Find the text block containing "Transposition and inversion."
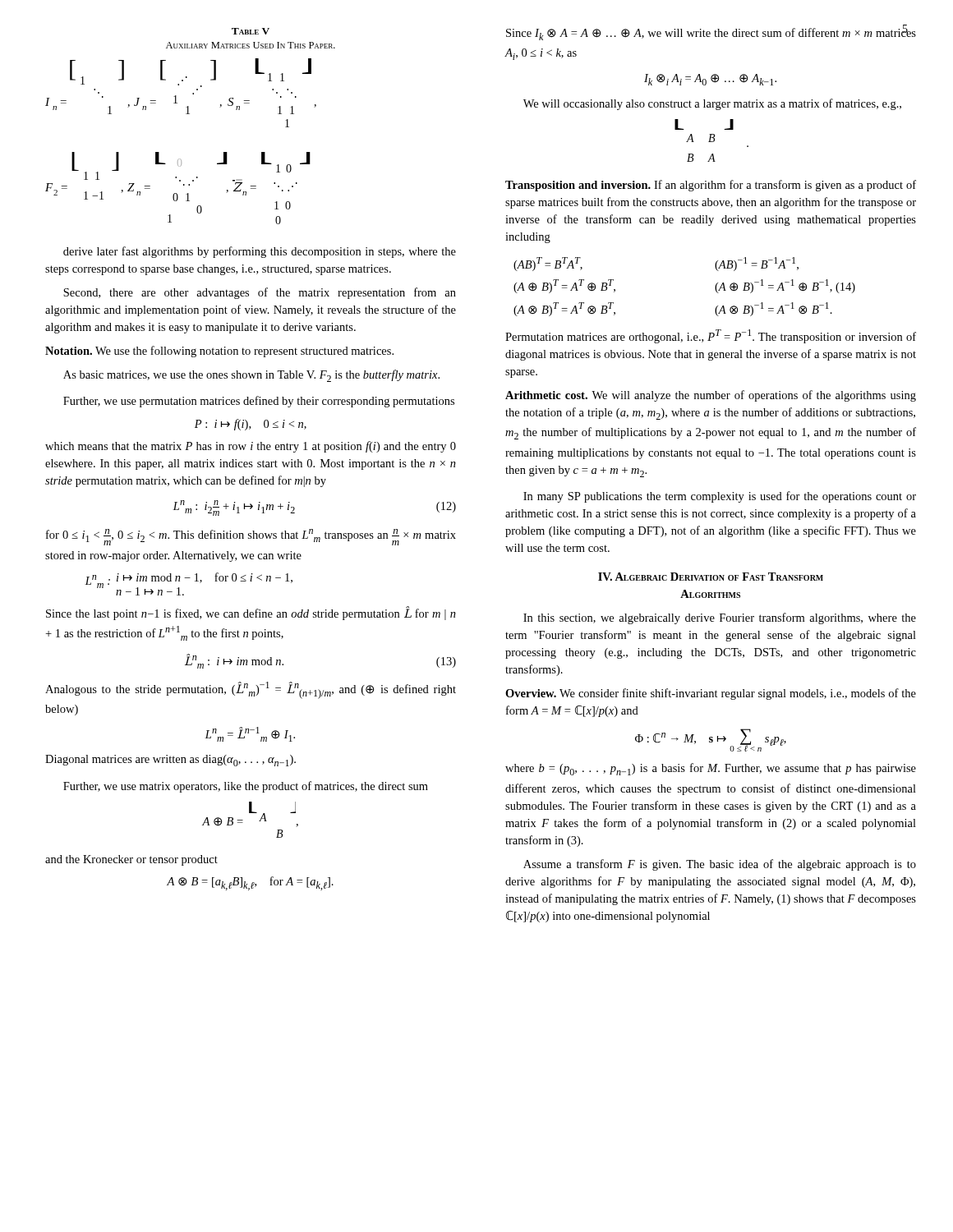953x1232 pixels. 711,210
